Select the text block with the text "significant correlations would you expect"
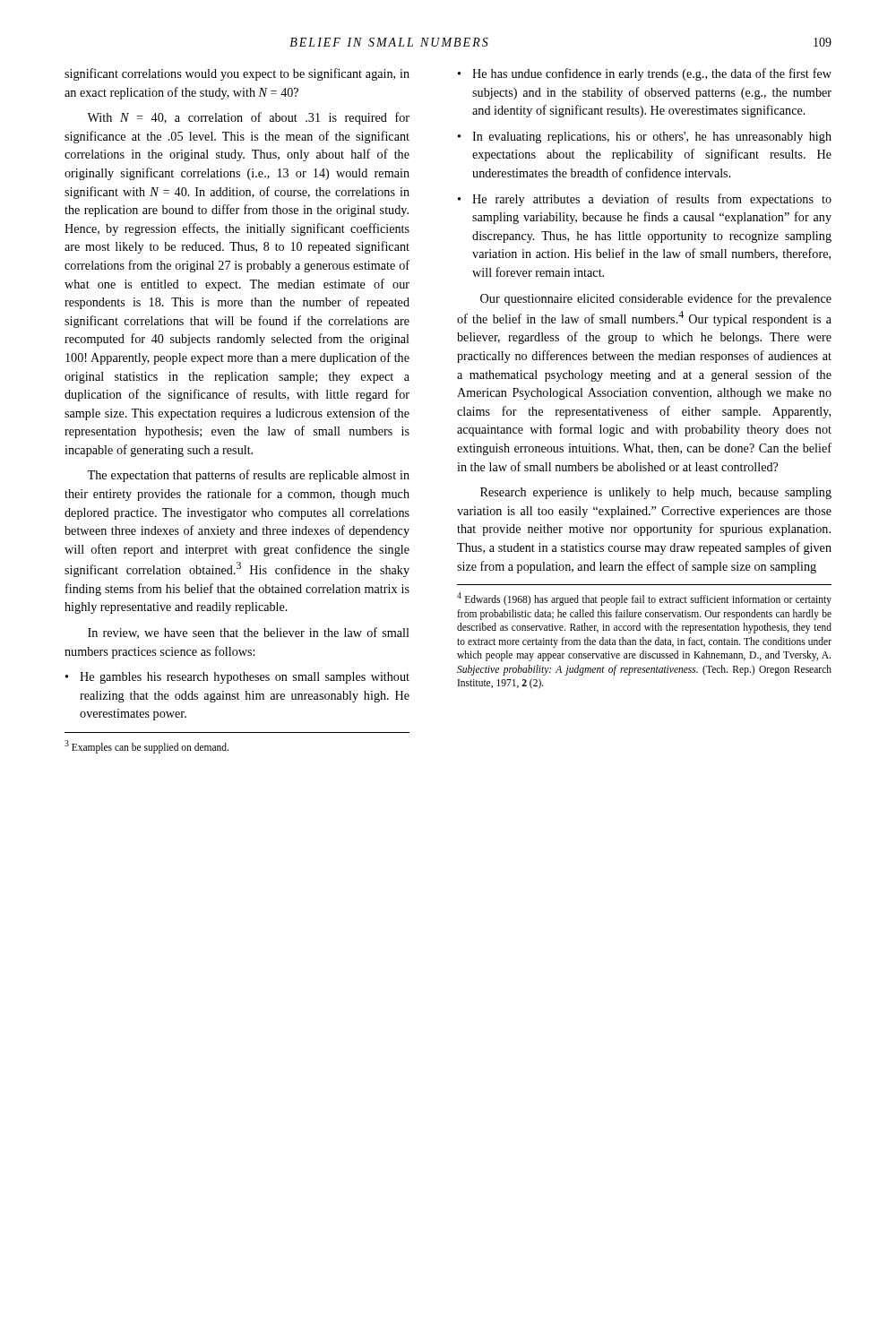 [x=237, y=83]
